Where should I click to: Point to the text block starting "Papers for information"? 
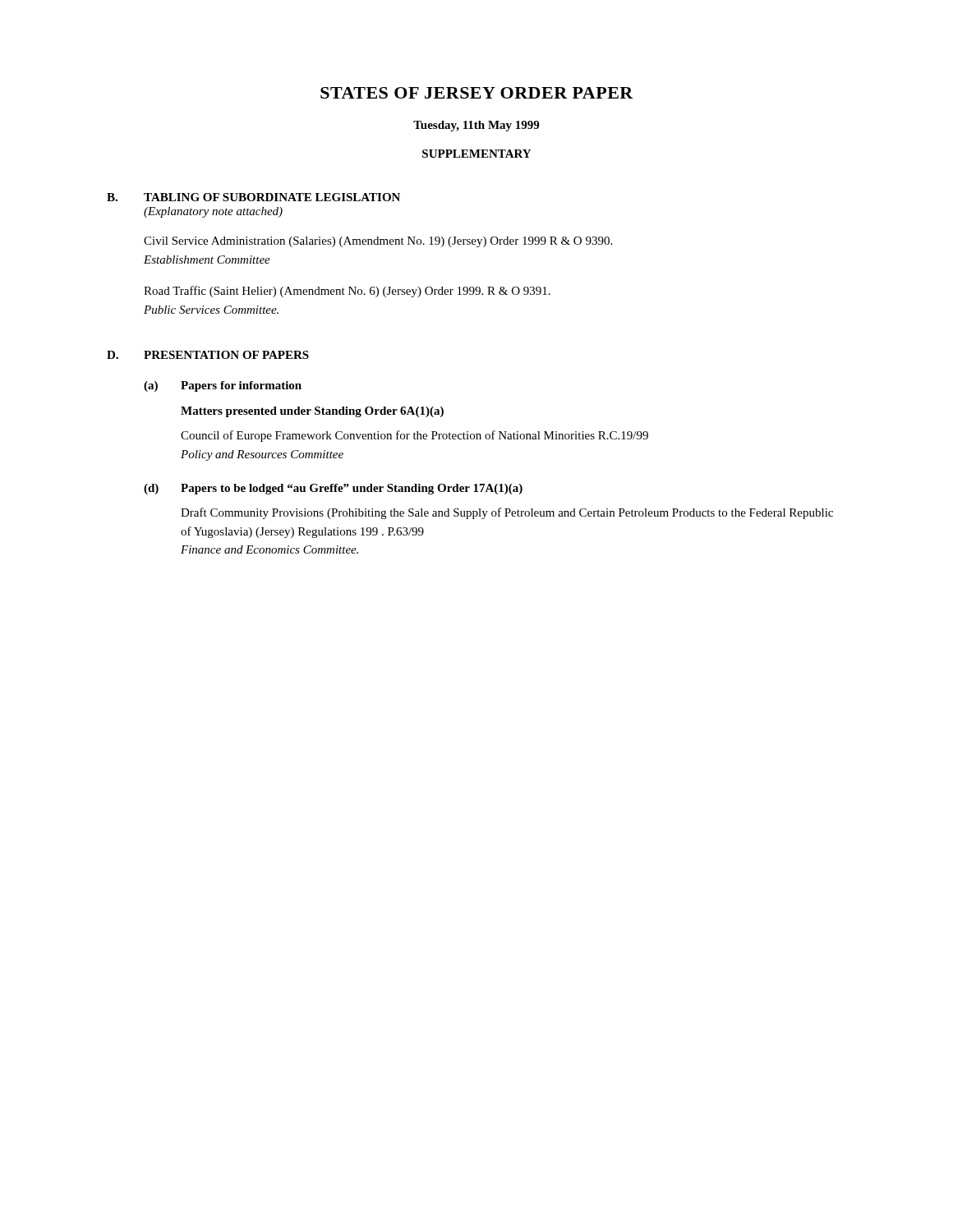241,385
